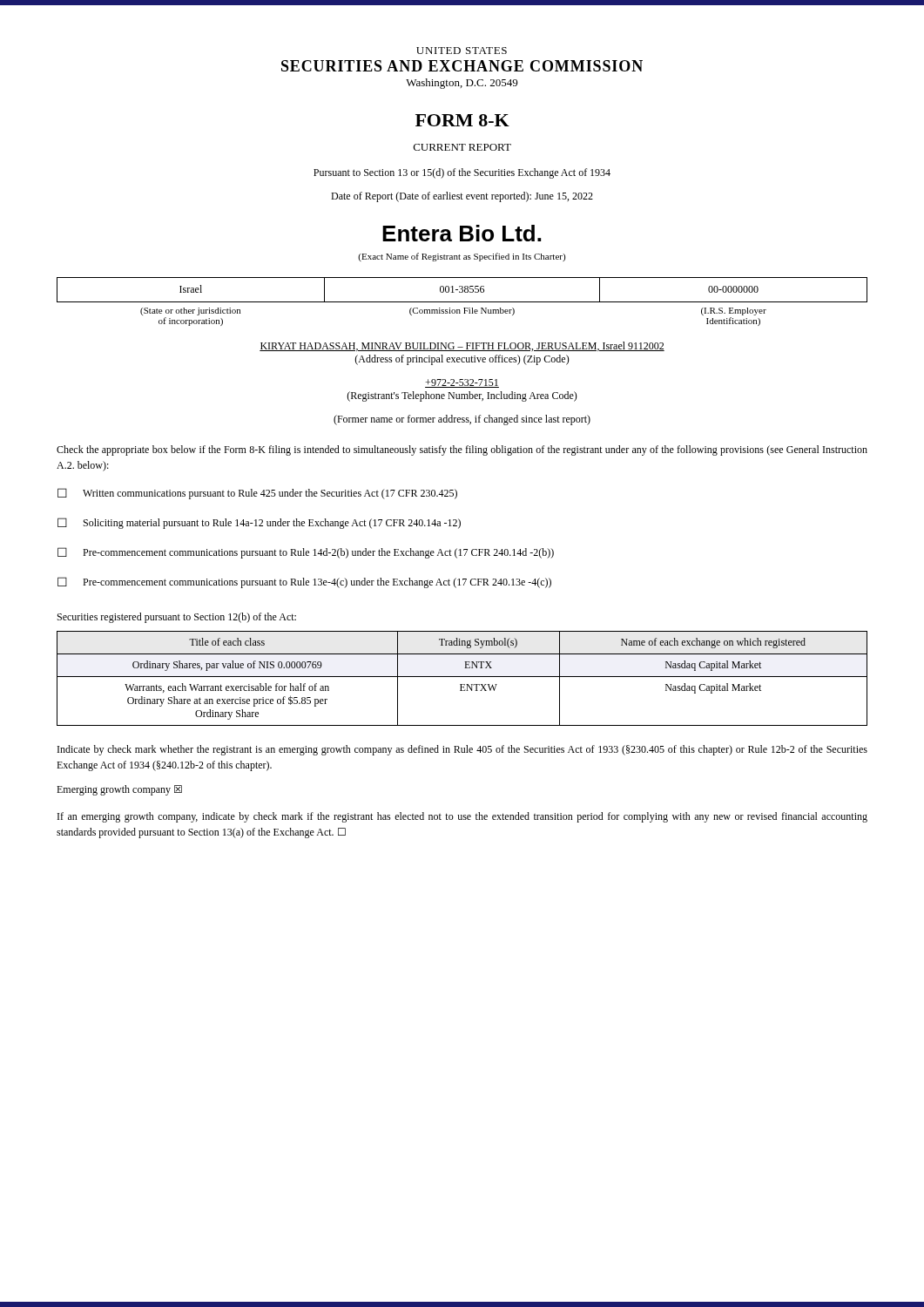The width and height of the screenshot is (924, 1307).
Task: Click on the text block with the text "KIRYAT HADASSAH, MINRAV BUILDING – FIFTH FLOOR, JERUSALEM,"
Action: (462, 352)
